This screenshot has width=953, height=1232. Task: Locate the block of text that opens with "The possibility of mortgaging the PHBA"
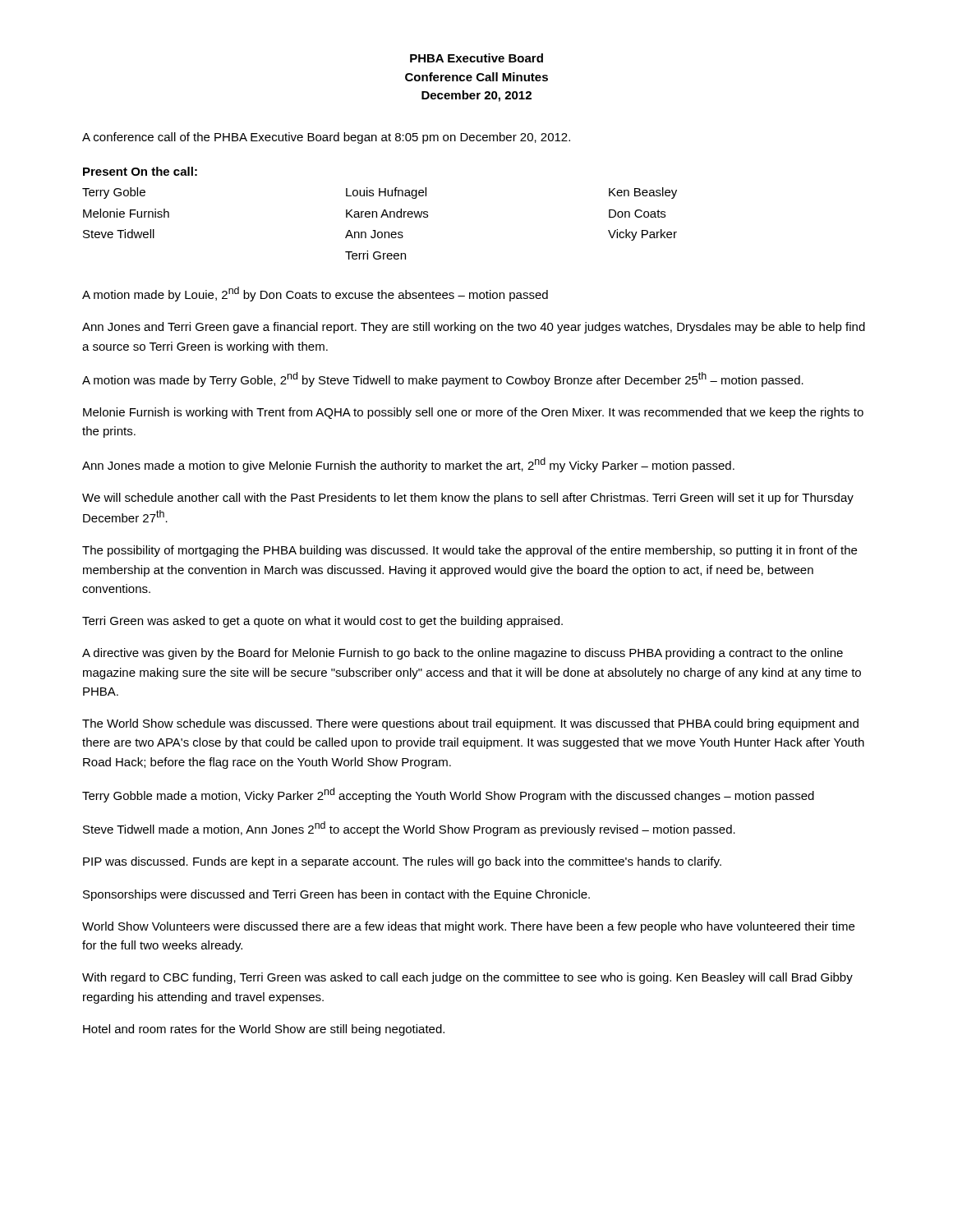pos(470,569)
